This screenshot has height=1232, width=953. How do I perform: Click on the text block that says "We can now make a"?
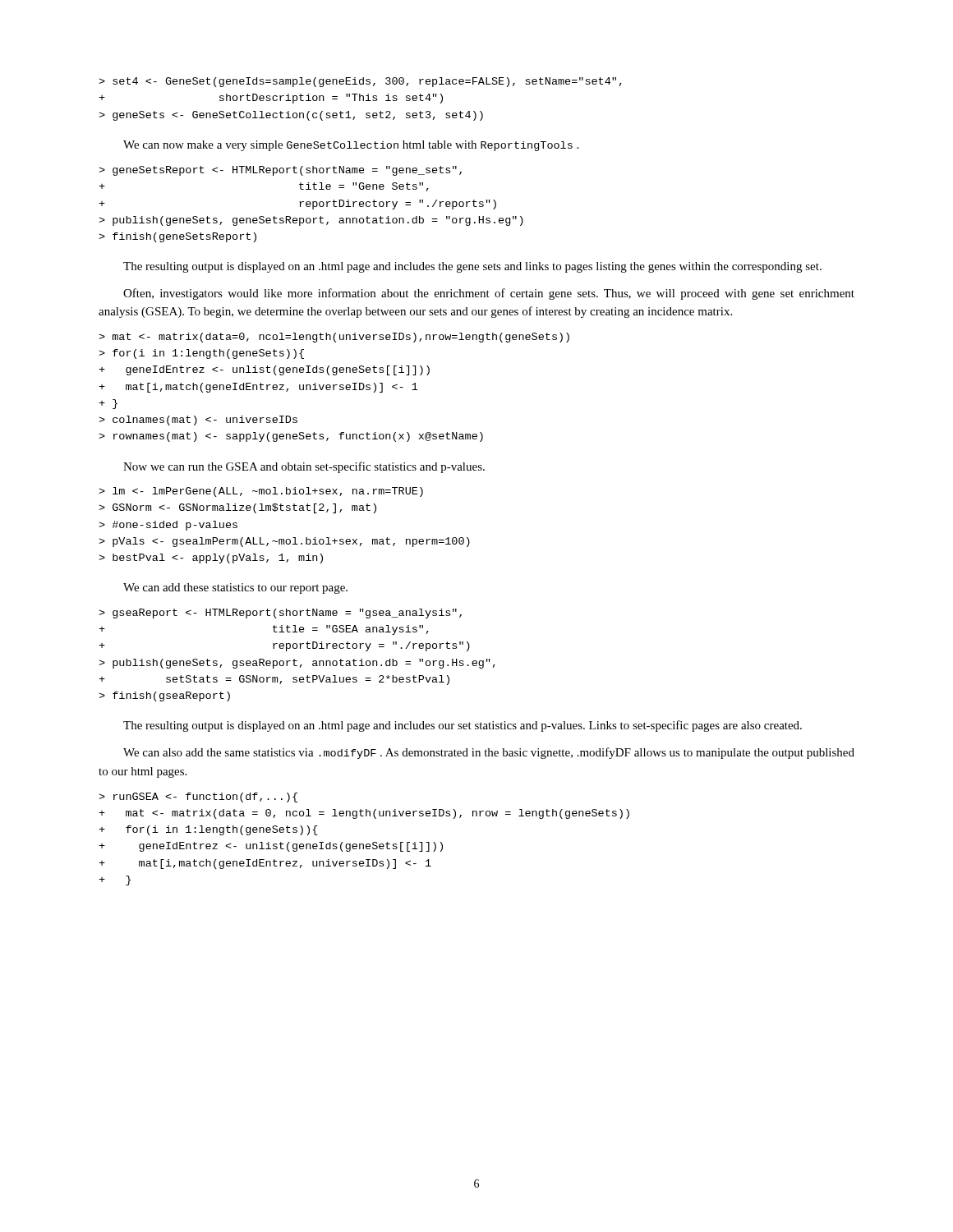click(476, 145)
